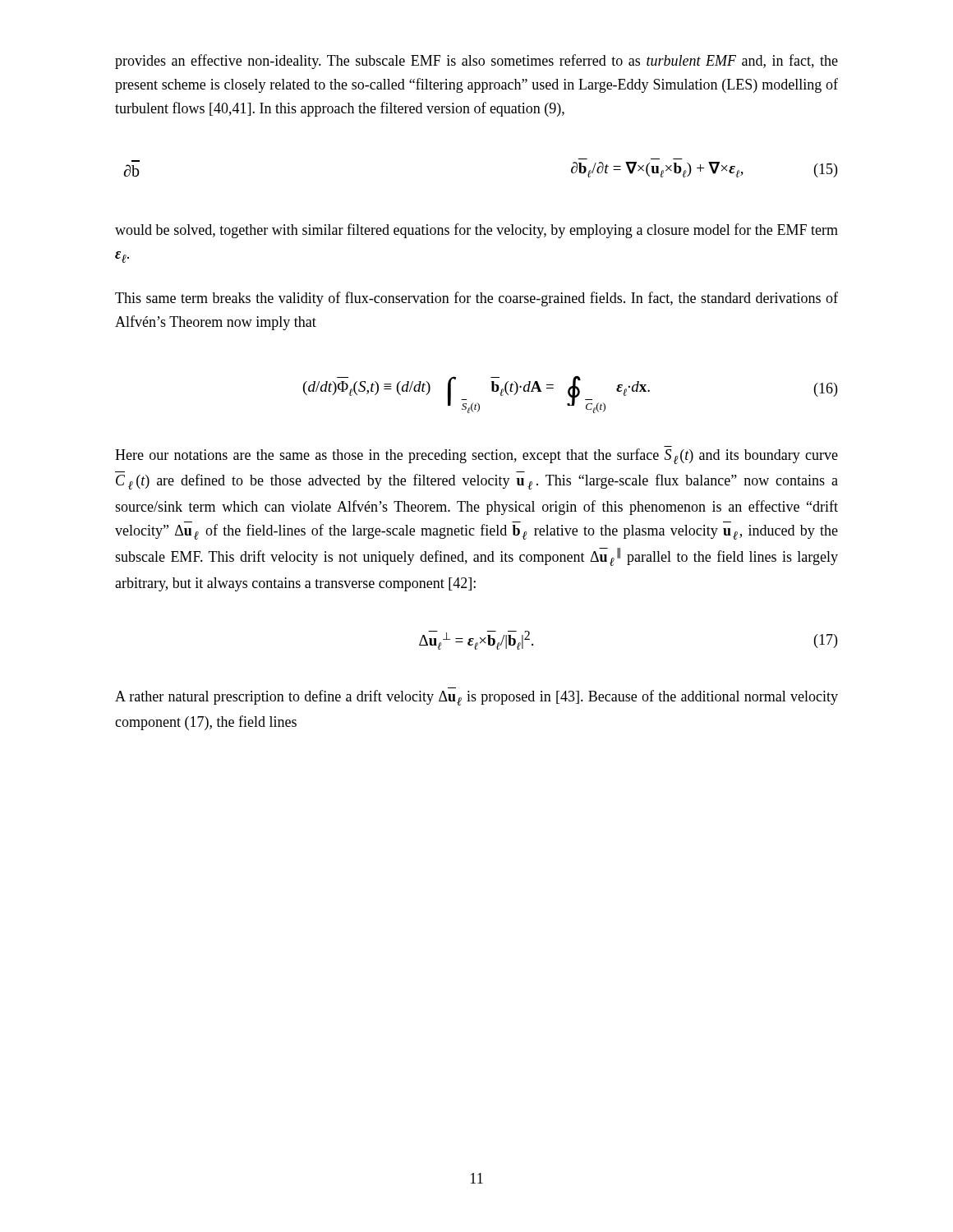
Task: Select the formula containing "(d/dt)Φℓ(S,t) ≡ (d/dt) ∫ Sℓ(t)"
Action: (x=476, y=389)
